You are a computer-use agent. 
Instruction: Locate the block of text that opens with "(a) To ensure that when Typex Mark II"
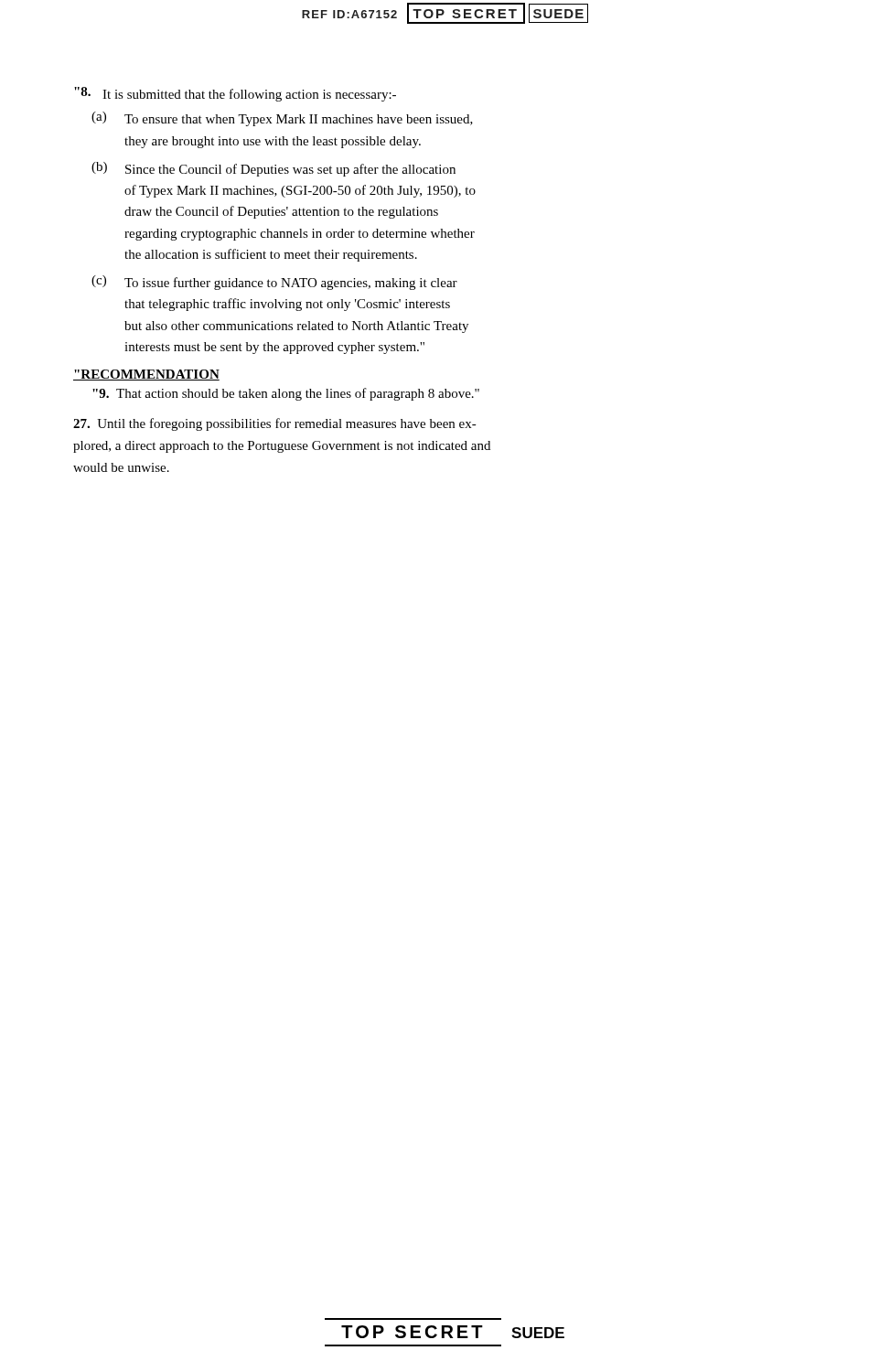coord(459,130)
